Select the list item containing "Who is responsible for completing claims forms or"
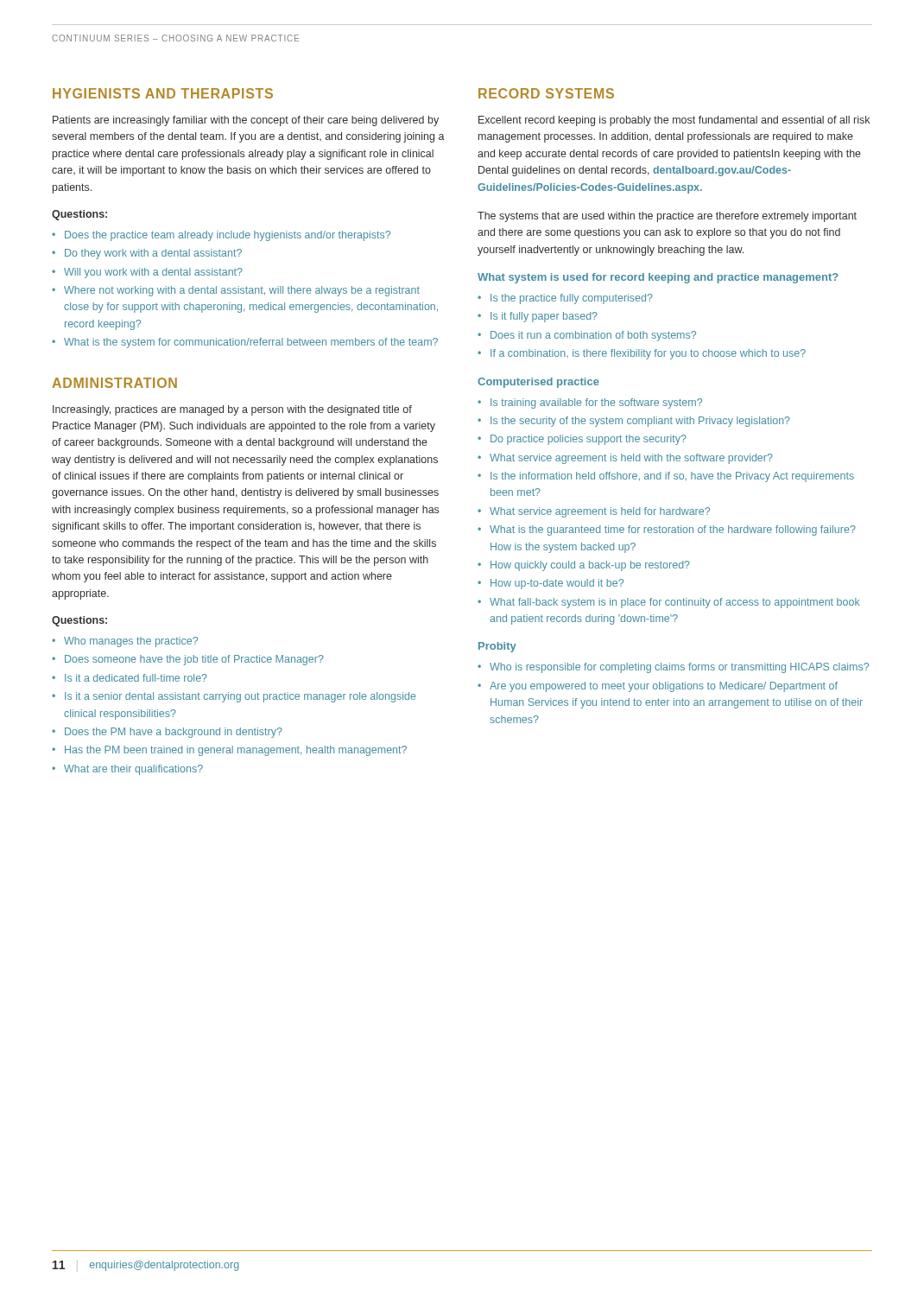924x1296 pixels. (x=680, y=667)
